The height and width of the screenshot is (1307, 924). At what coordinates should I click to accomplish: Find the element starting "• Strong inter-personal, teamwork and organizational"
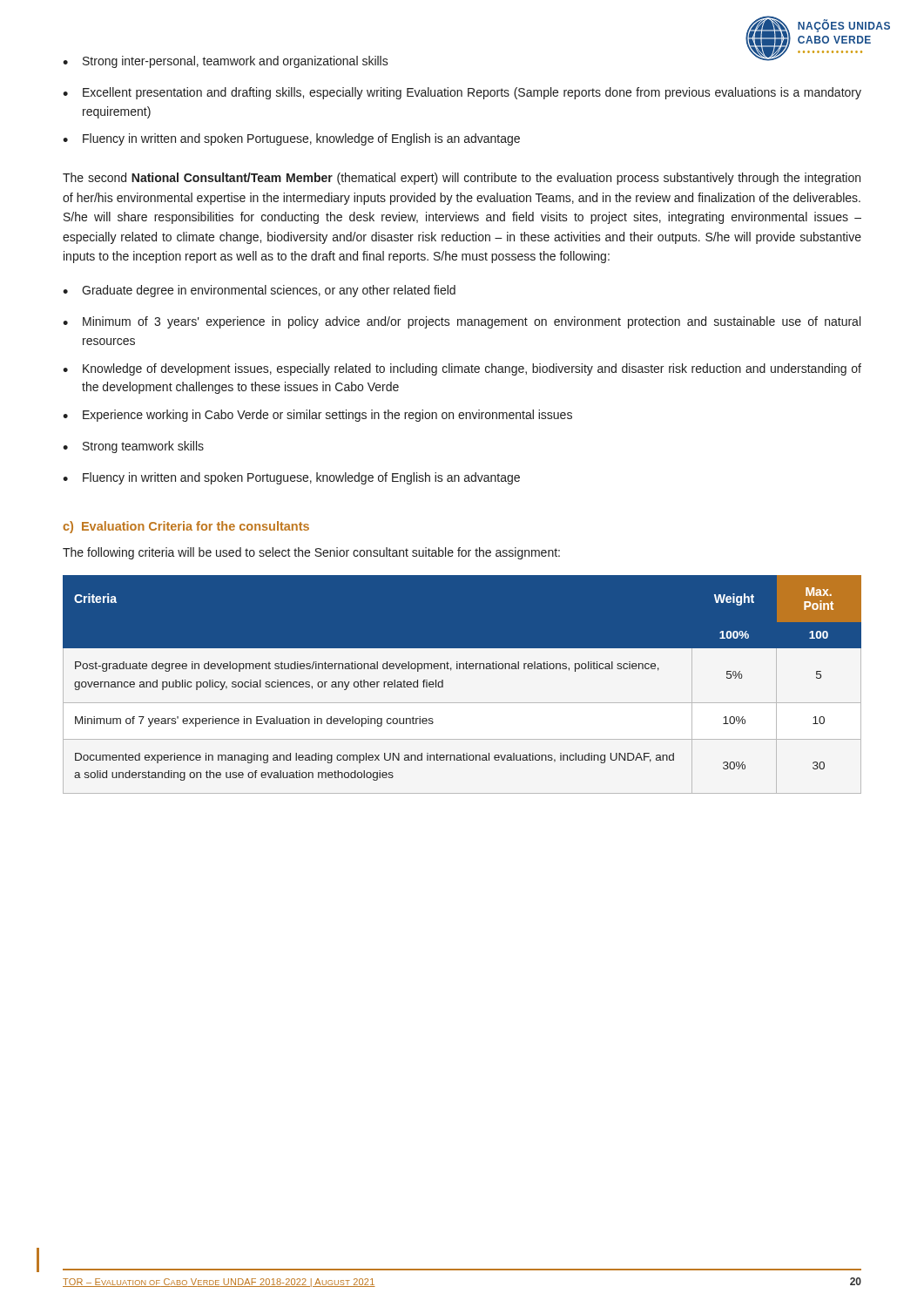point(225,64)
